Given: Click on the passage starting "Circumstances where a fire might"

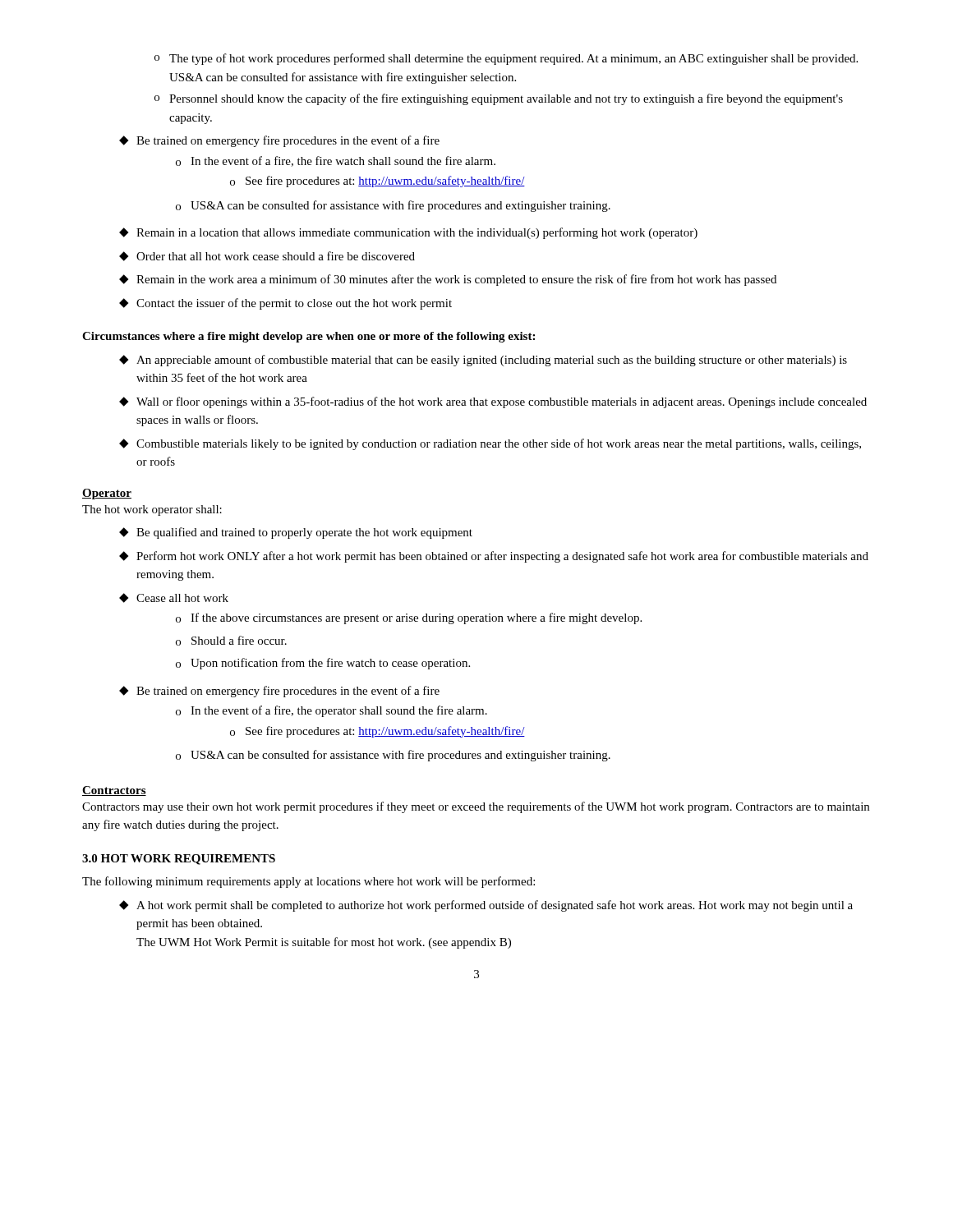Looking at the screenshot, I should pyautogui.click(x=476, y=336).
